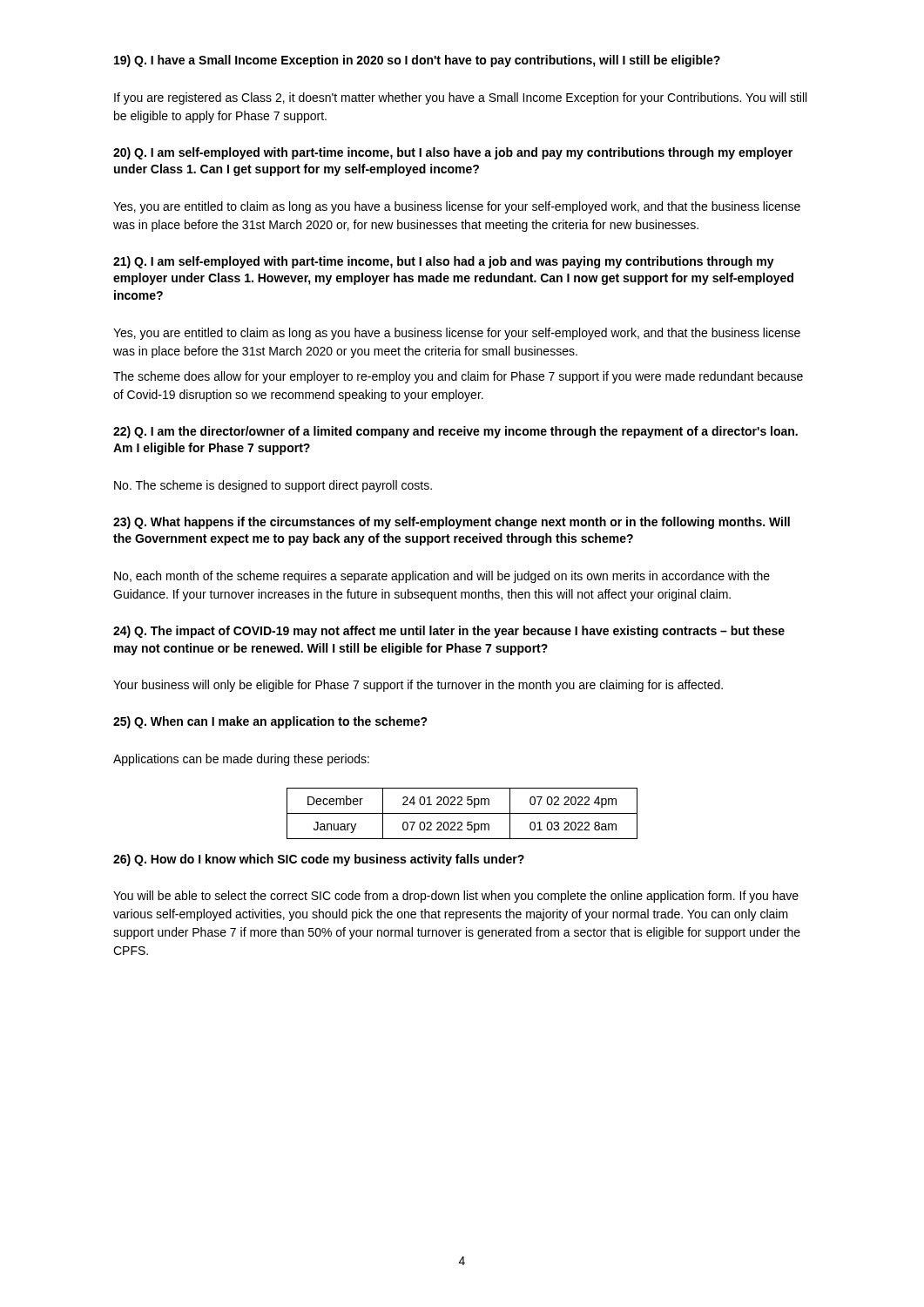The image size is (924, 1307).
Task: Click on the section header containing "19) Q. I have a Small"
Action: click(x=462, y=61)
